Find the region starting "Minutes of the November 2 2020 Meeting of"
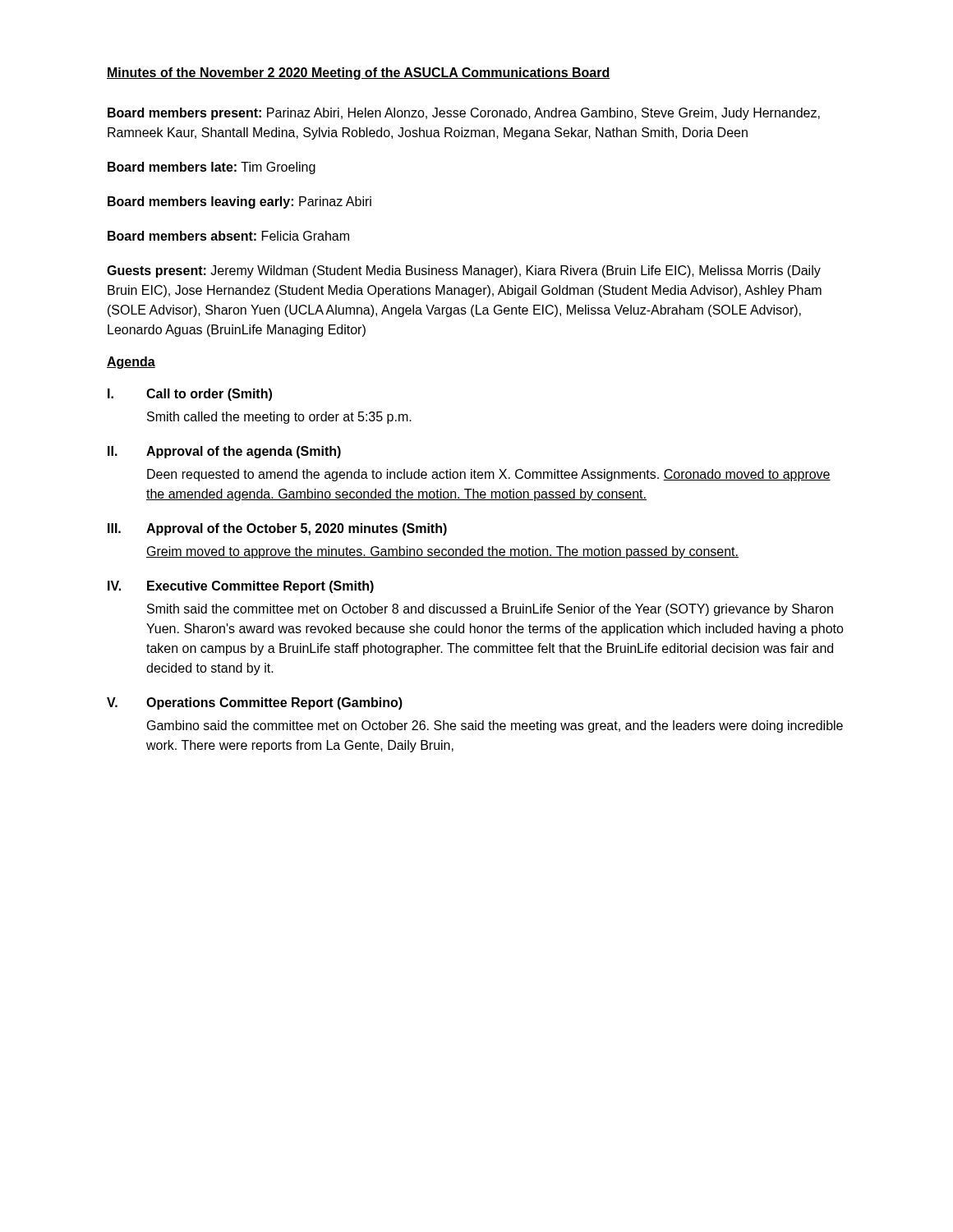This screenshot has width=953, height=1232. click(x=358, y=73)
